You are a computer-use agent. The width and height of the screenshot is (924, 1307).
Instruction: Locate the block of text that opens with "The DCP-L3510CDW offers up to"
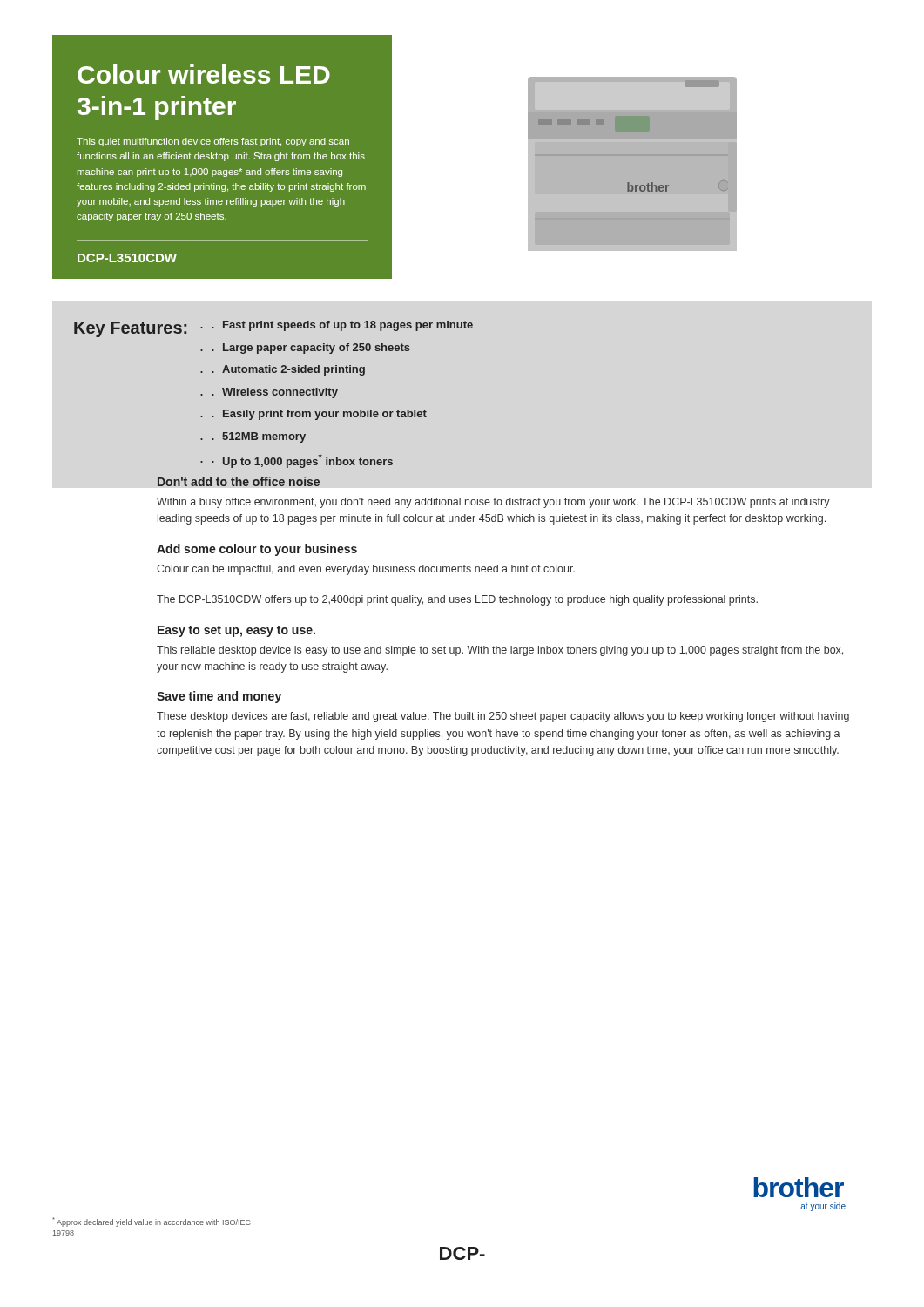(458, 600)
